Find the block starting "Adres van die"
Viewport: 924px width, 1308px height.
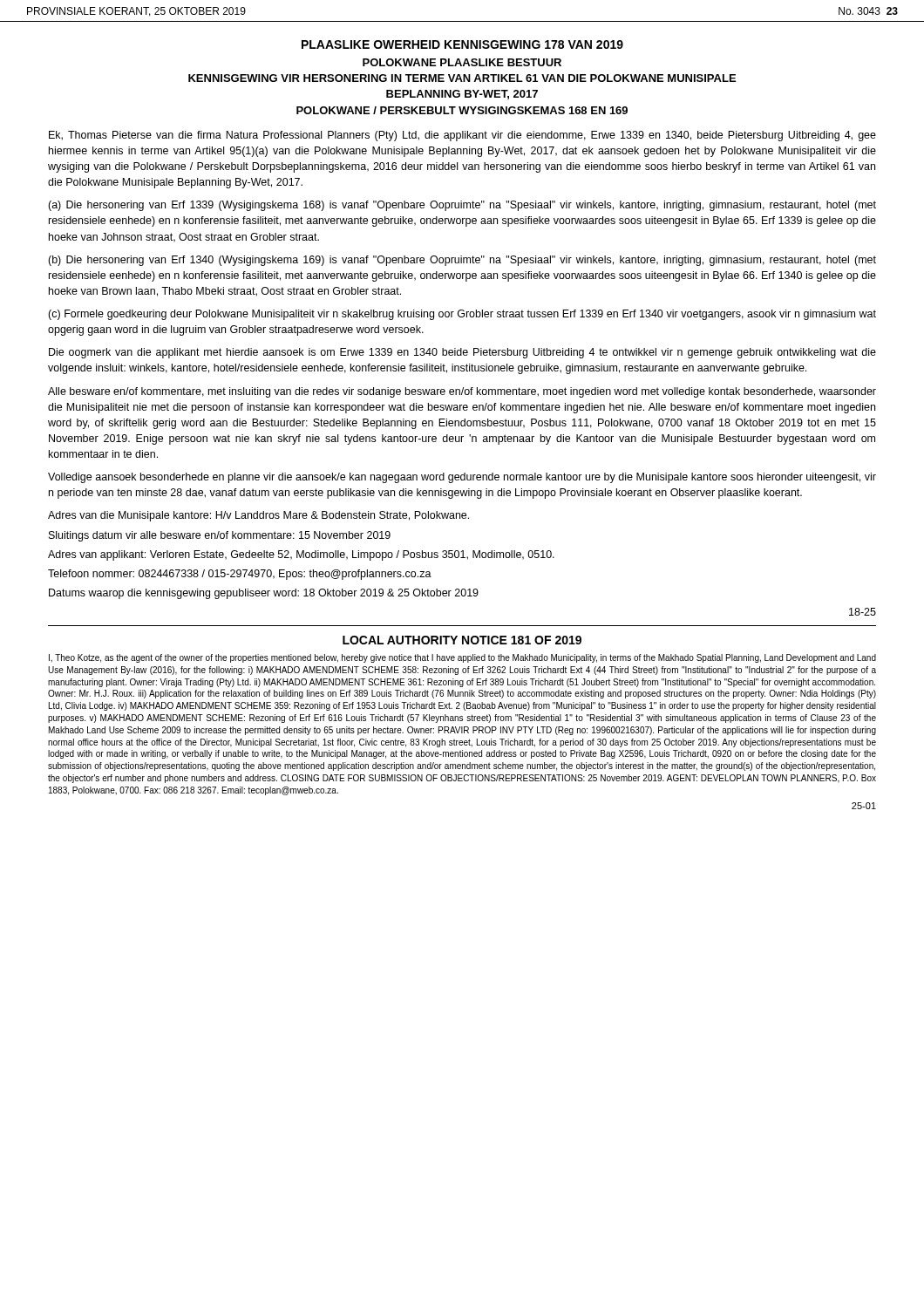tap(259, 516)
